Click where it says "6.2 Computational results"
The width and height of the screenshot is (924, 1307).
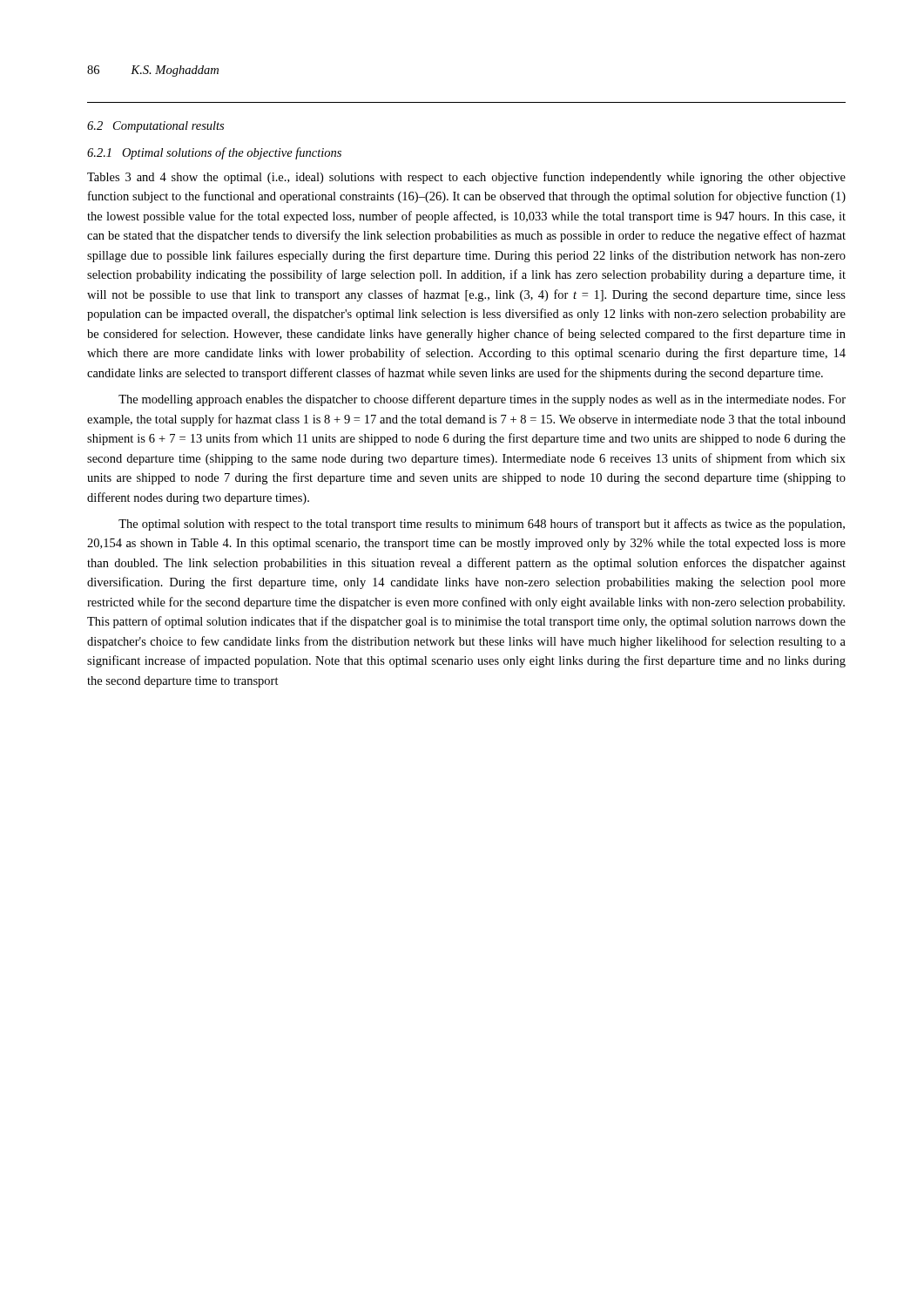156,125
